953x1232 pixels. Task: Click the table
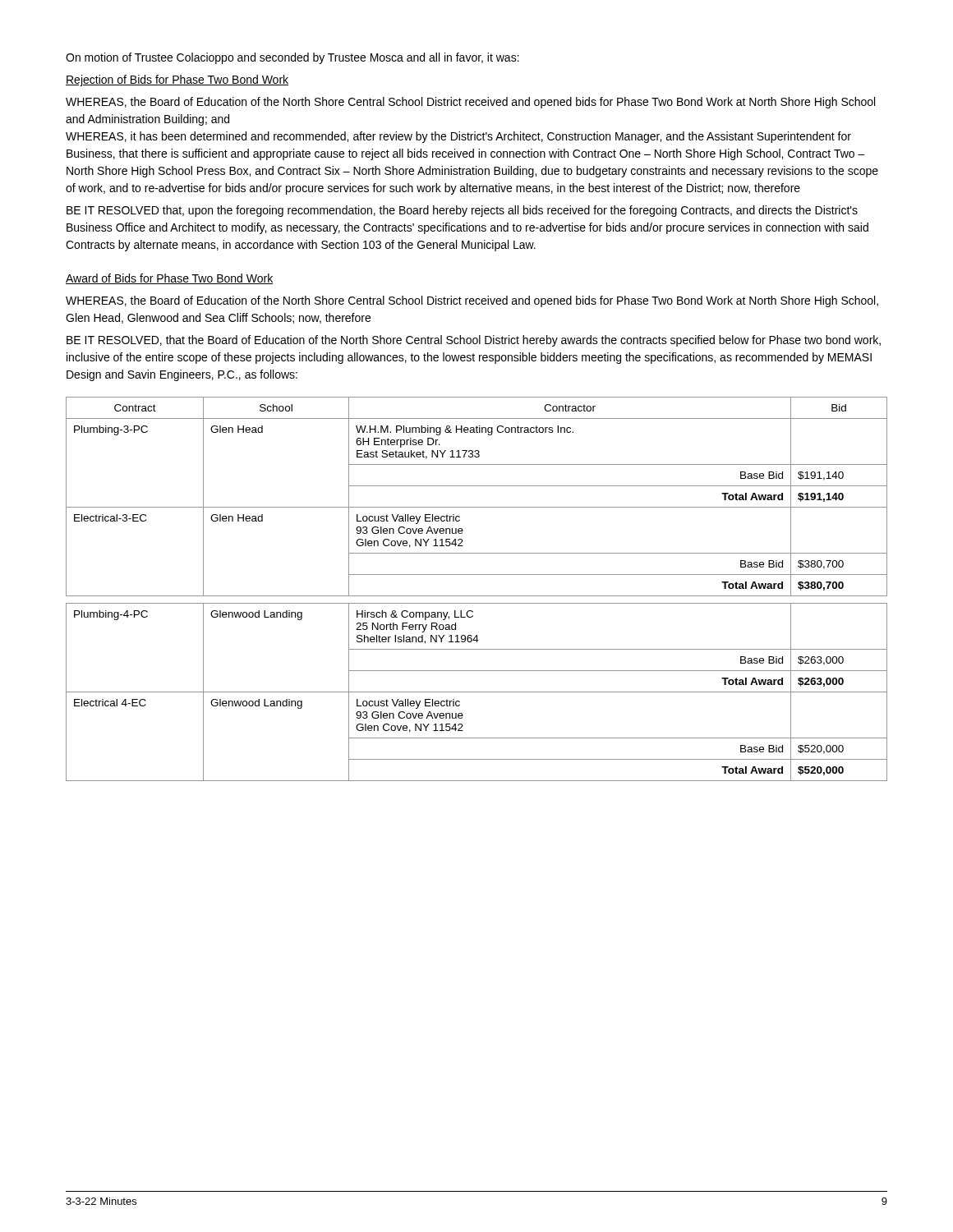(x=476, y=592)
